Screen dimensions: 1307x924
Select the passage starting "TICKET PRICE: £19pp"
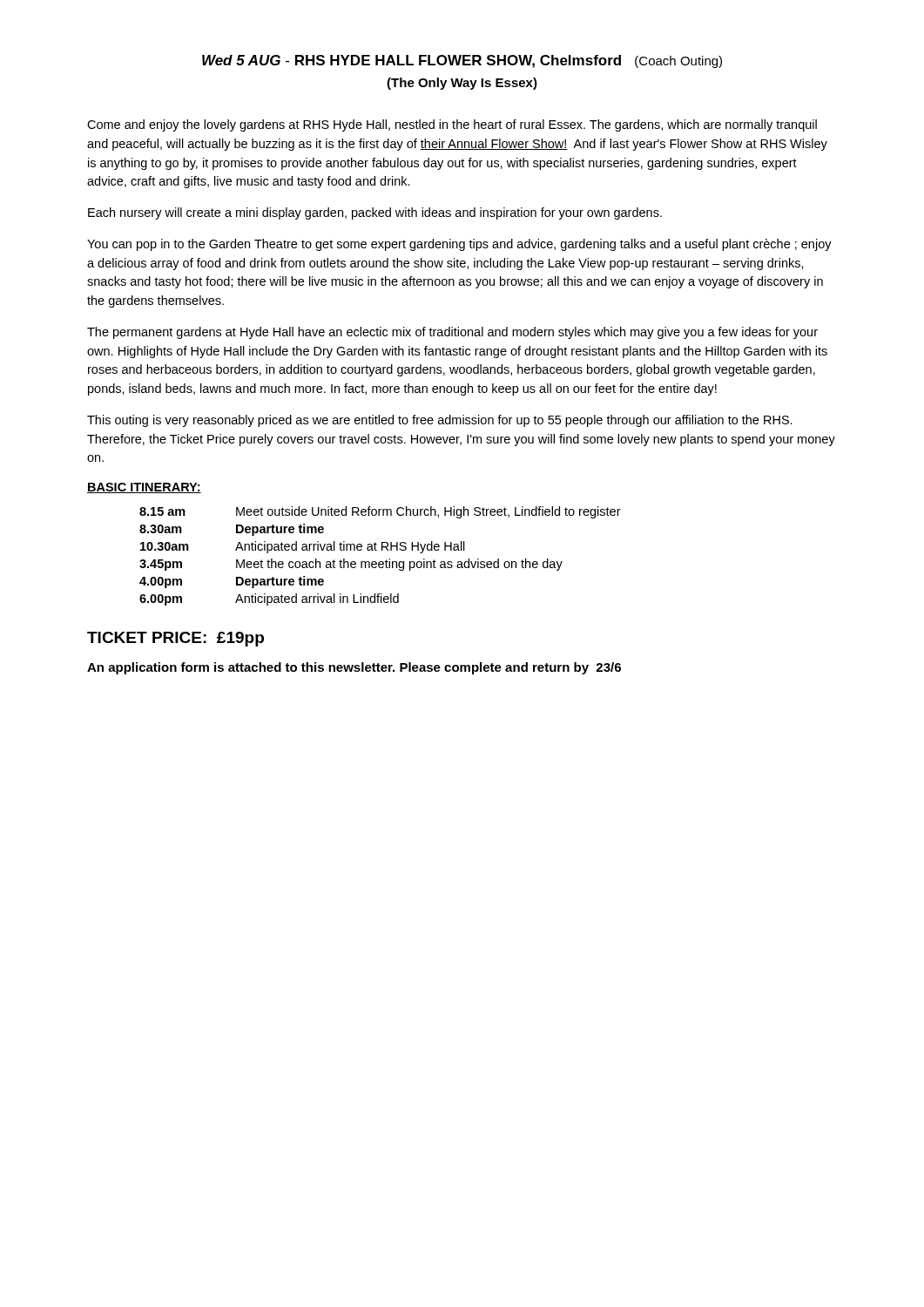[176, 637]
